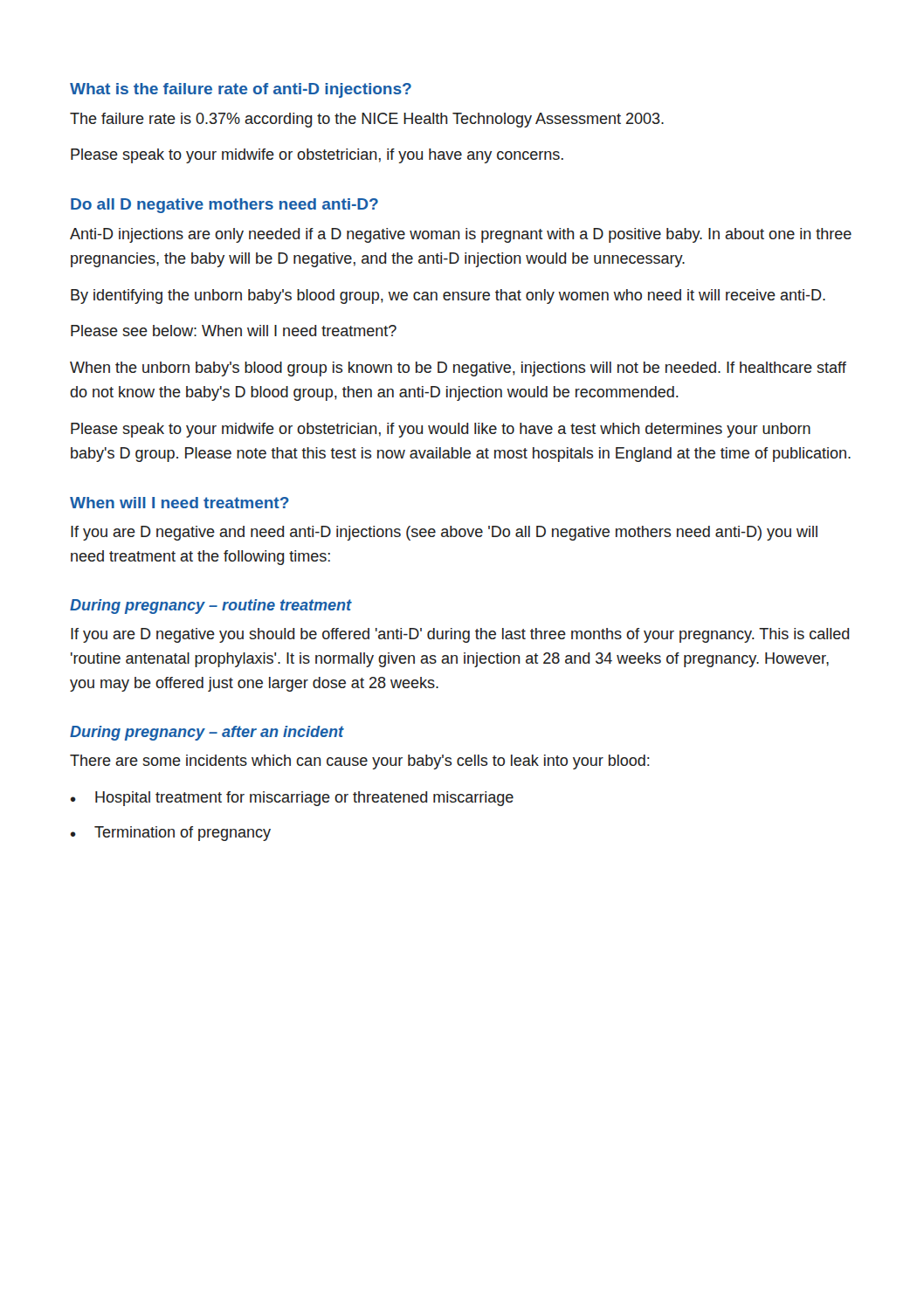The width and height of the screenshot is (924, 1310).
Task: Locate the text "During pregnancy – after an incident"
Action: point(207,732)
